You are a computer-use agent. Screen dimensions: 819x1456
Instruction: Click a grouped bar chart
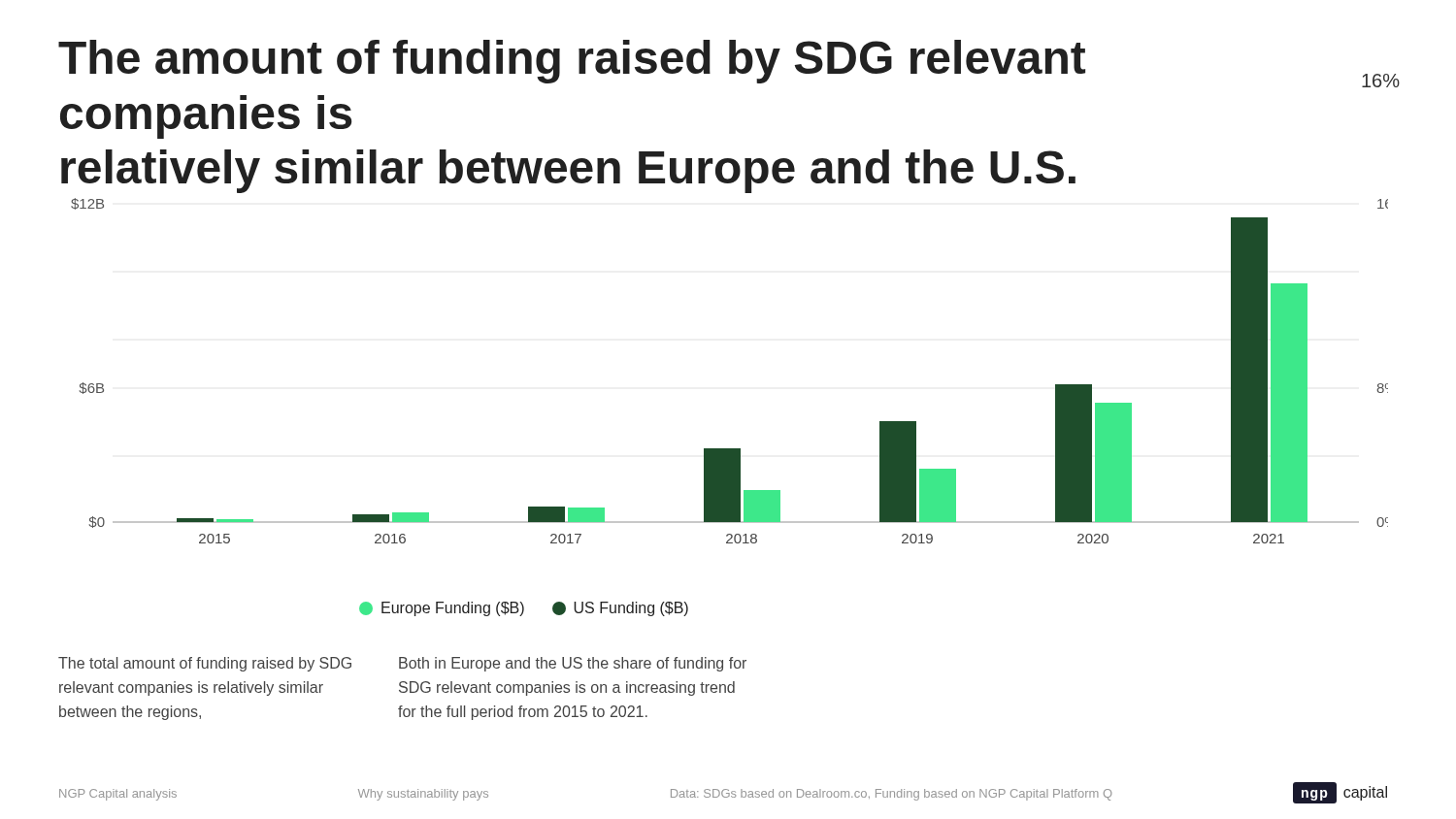(x=723, y=383)
